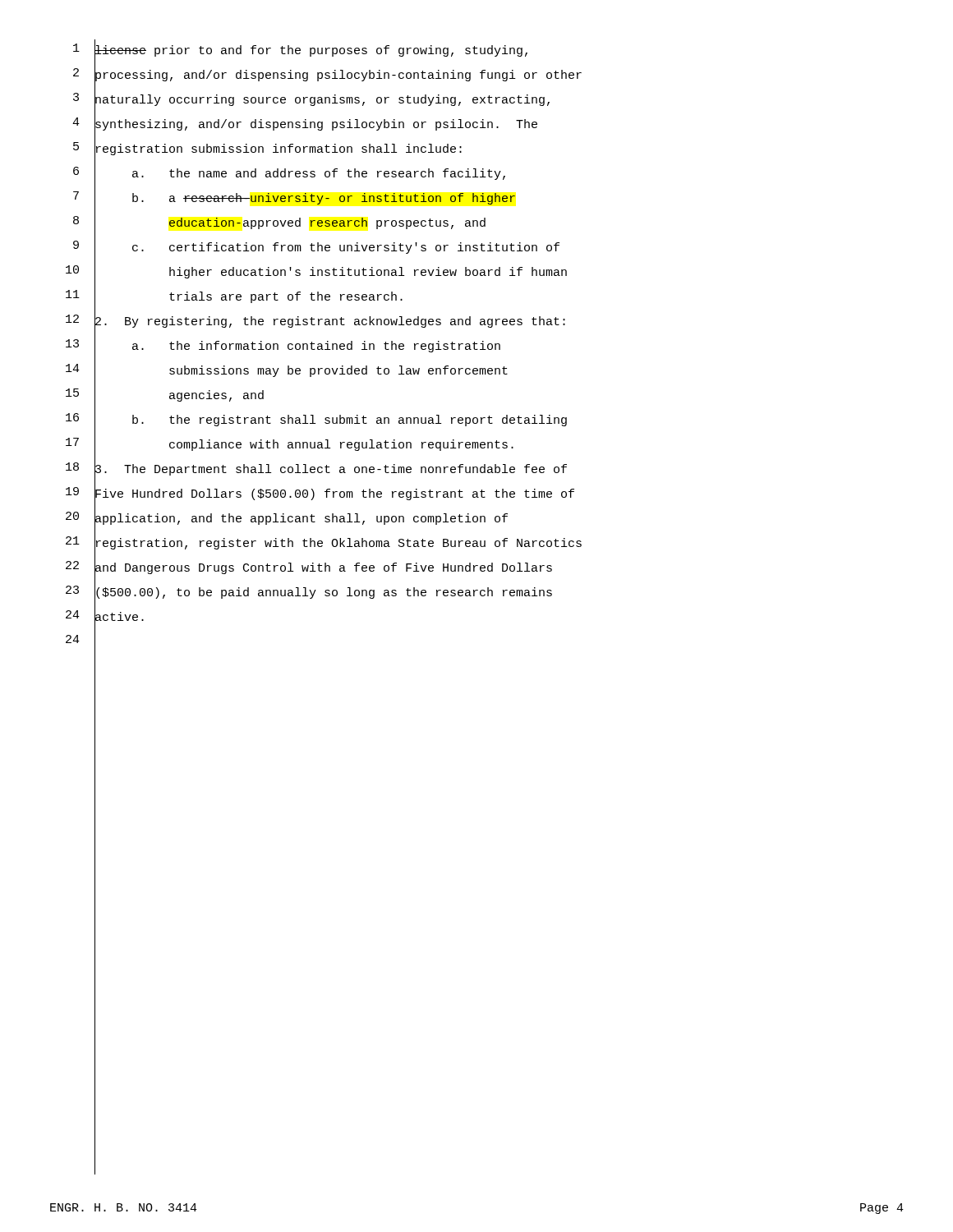Navigate to the region starting "22 and Dangerous Drugs Control with"
The height and width of the screenshot is (1232, 953).
(x=476, y=568)
